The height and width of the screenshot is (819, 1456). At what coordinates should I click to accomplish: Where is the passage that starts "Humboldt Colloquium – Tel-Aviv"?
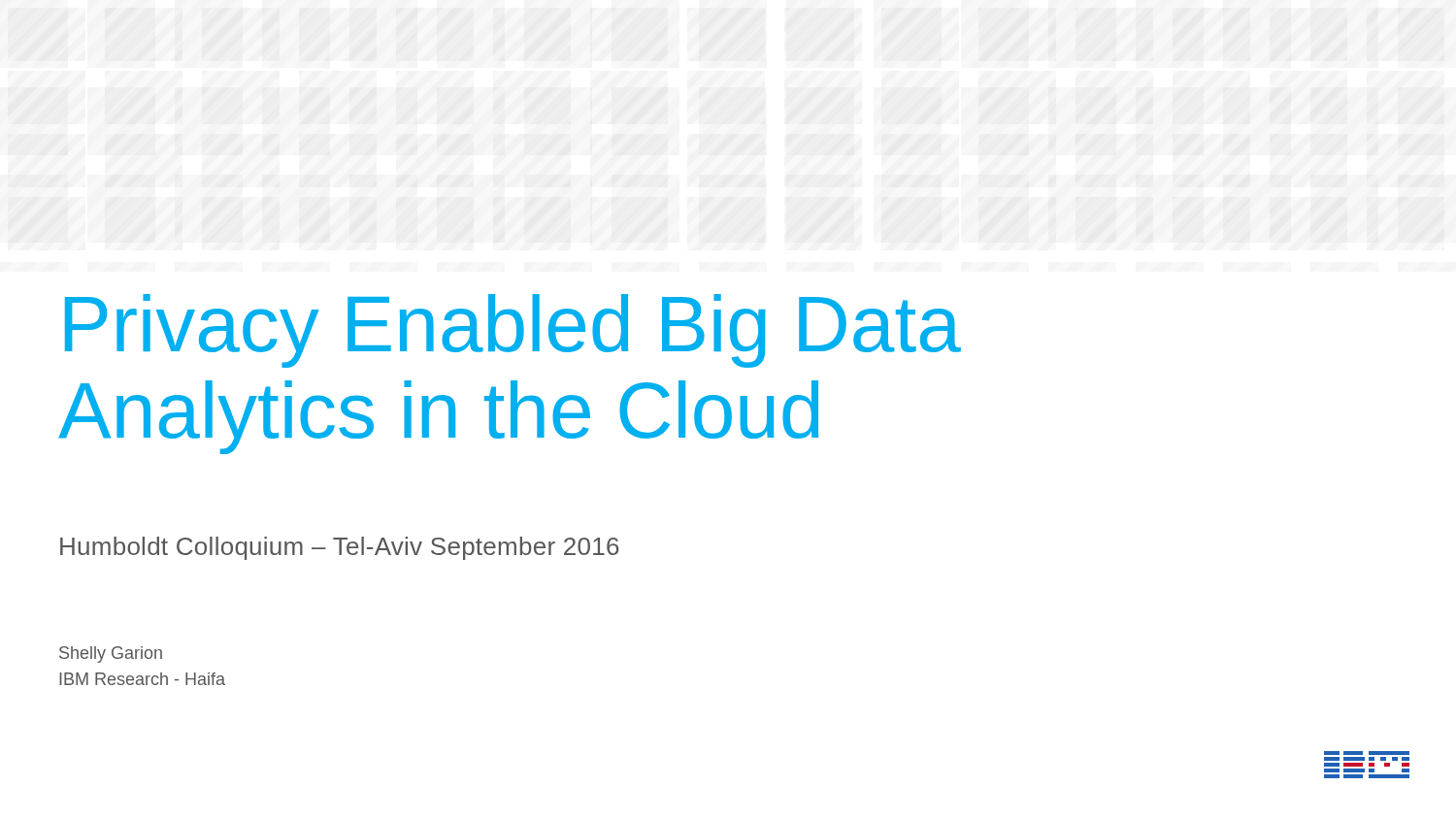point(339,546)
